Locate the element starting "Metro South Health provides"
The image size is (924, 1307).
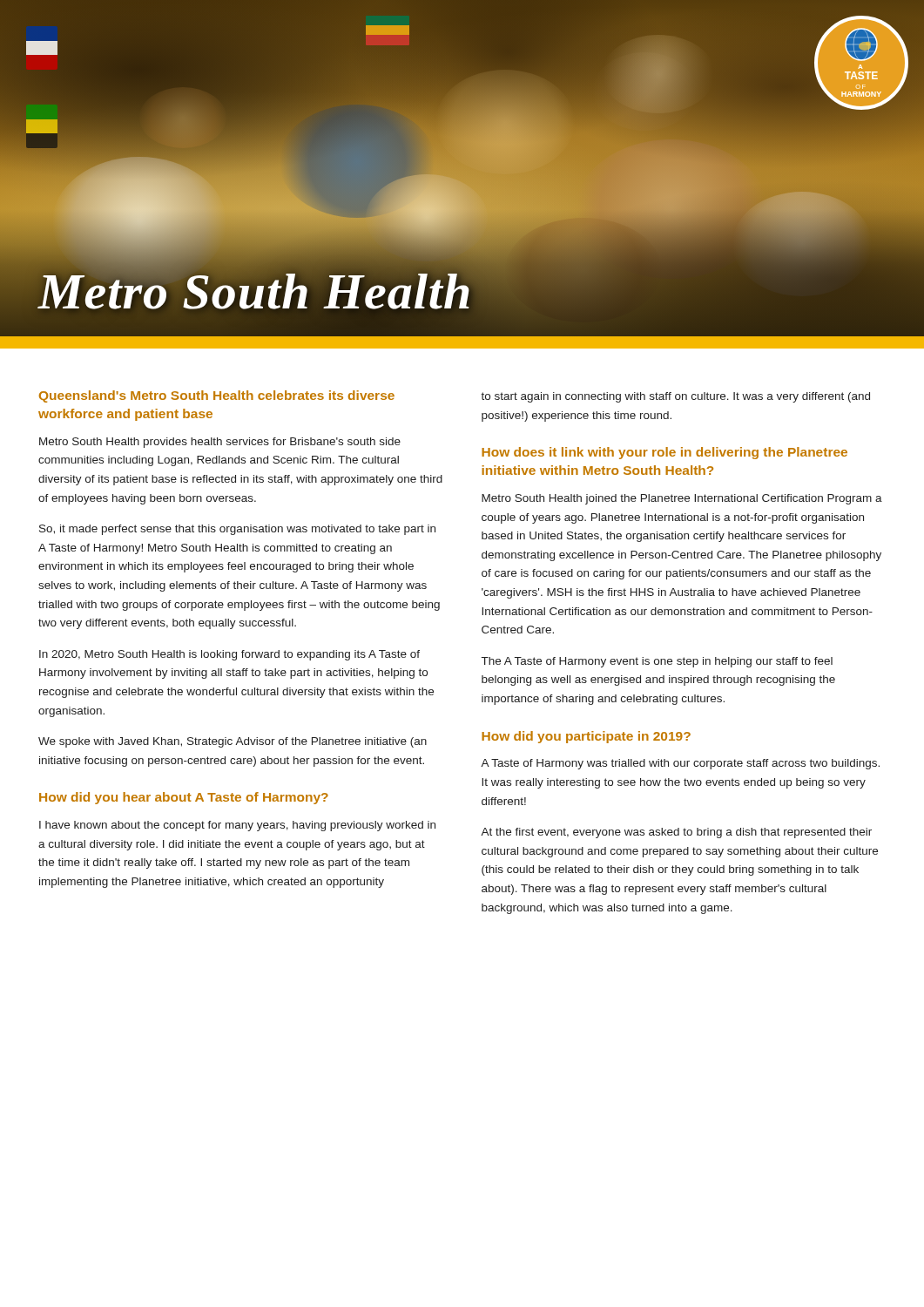click(x=240, y=469)
